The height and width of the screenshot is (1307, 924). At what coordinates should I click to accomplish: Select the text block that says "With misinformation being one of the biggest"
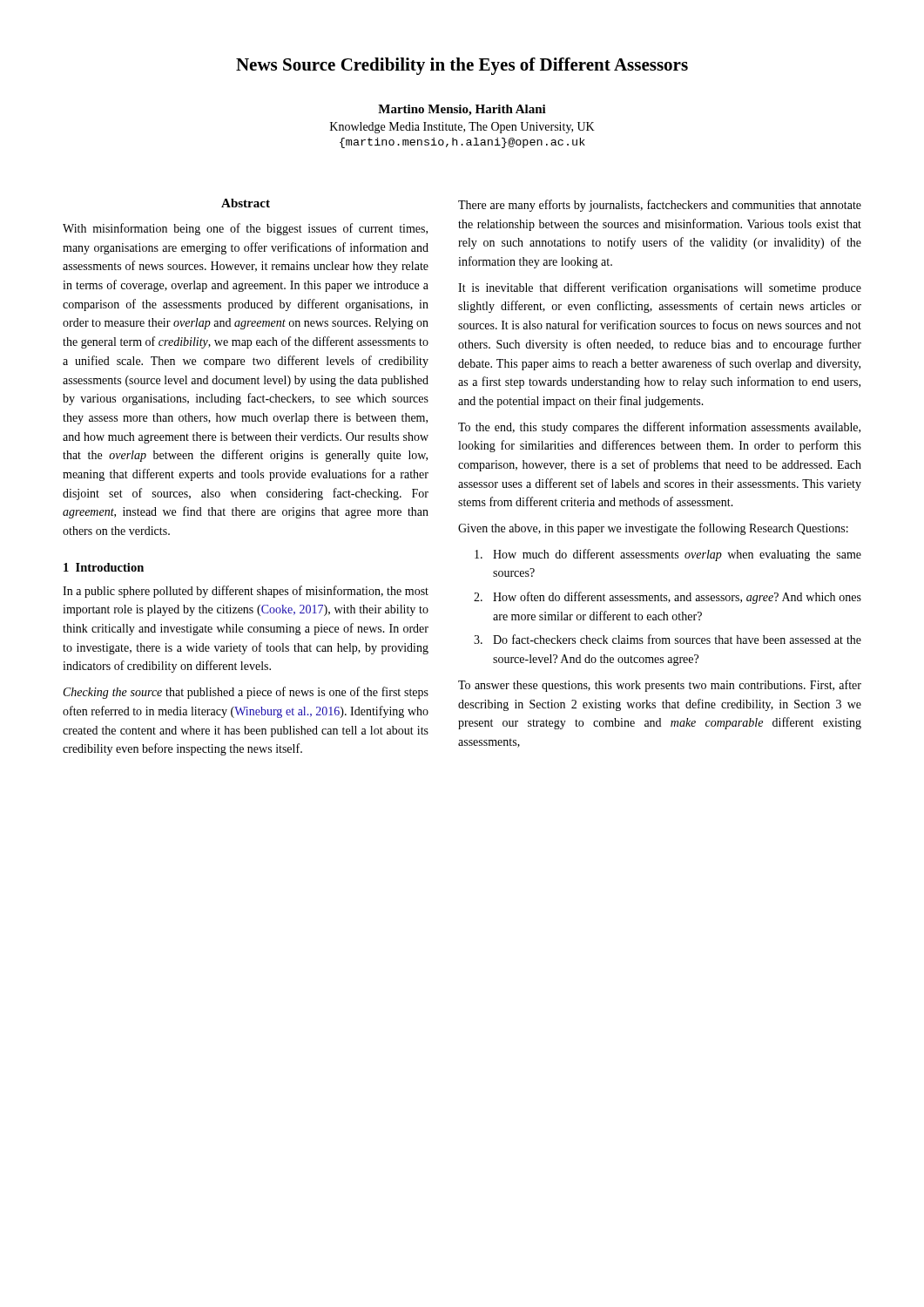246,380
